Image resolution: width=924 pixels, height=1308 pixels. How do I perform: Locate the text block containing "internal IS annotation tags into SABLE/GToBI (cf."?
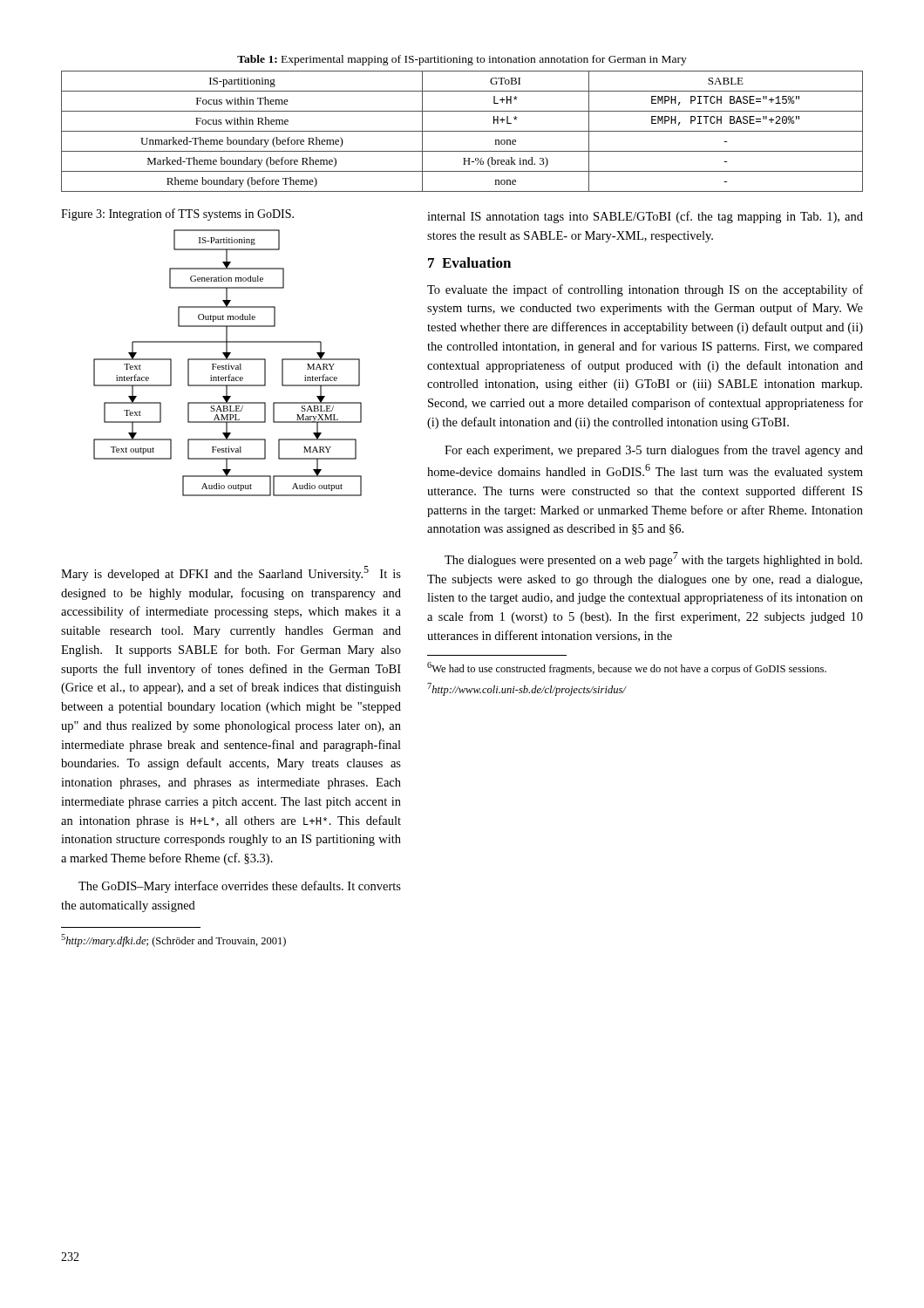coord(645,226)
